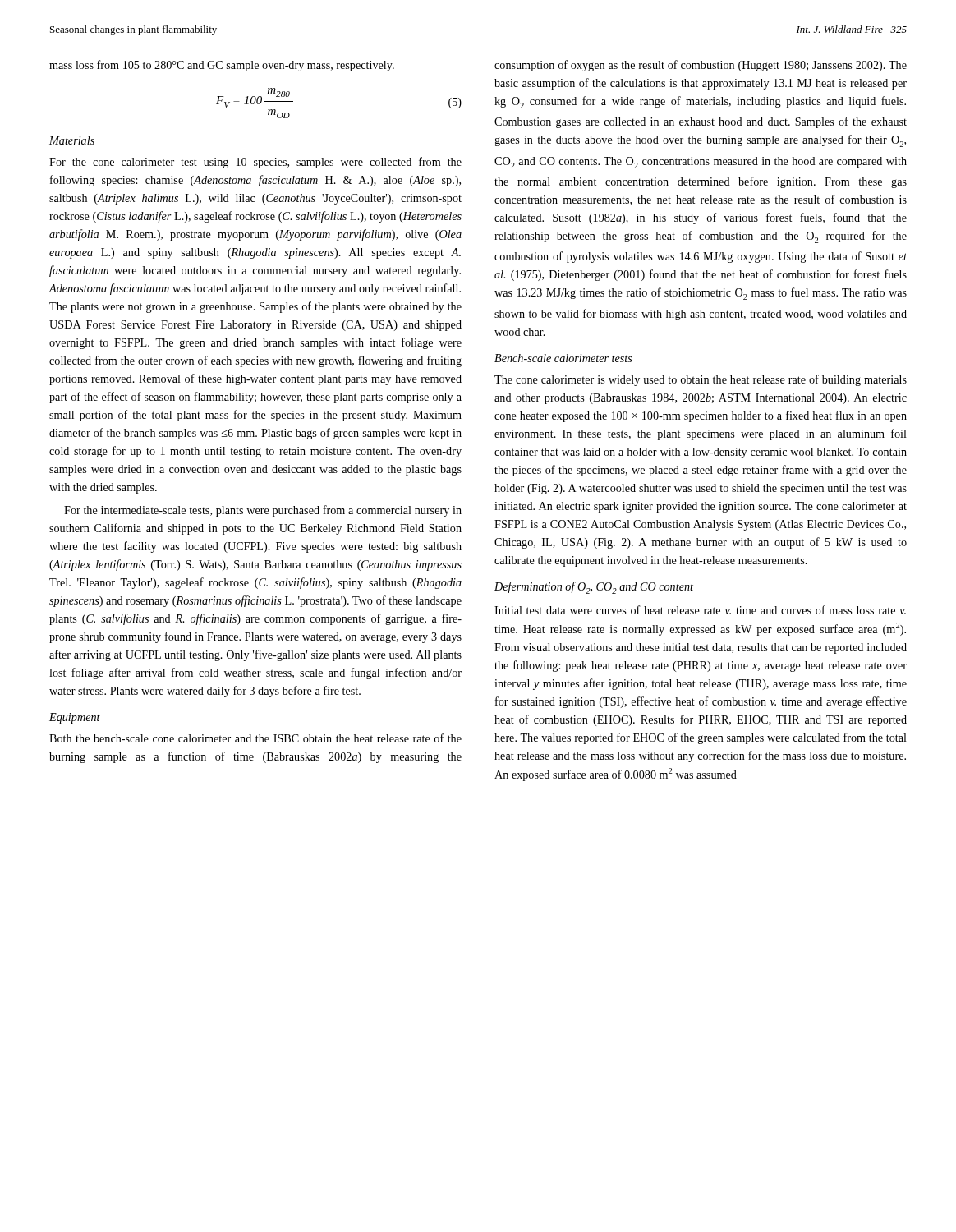Click the passage that begins "The cone calorimeter is"
Screen dimensions: 1232x956
click(x=701, y=470)
